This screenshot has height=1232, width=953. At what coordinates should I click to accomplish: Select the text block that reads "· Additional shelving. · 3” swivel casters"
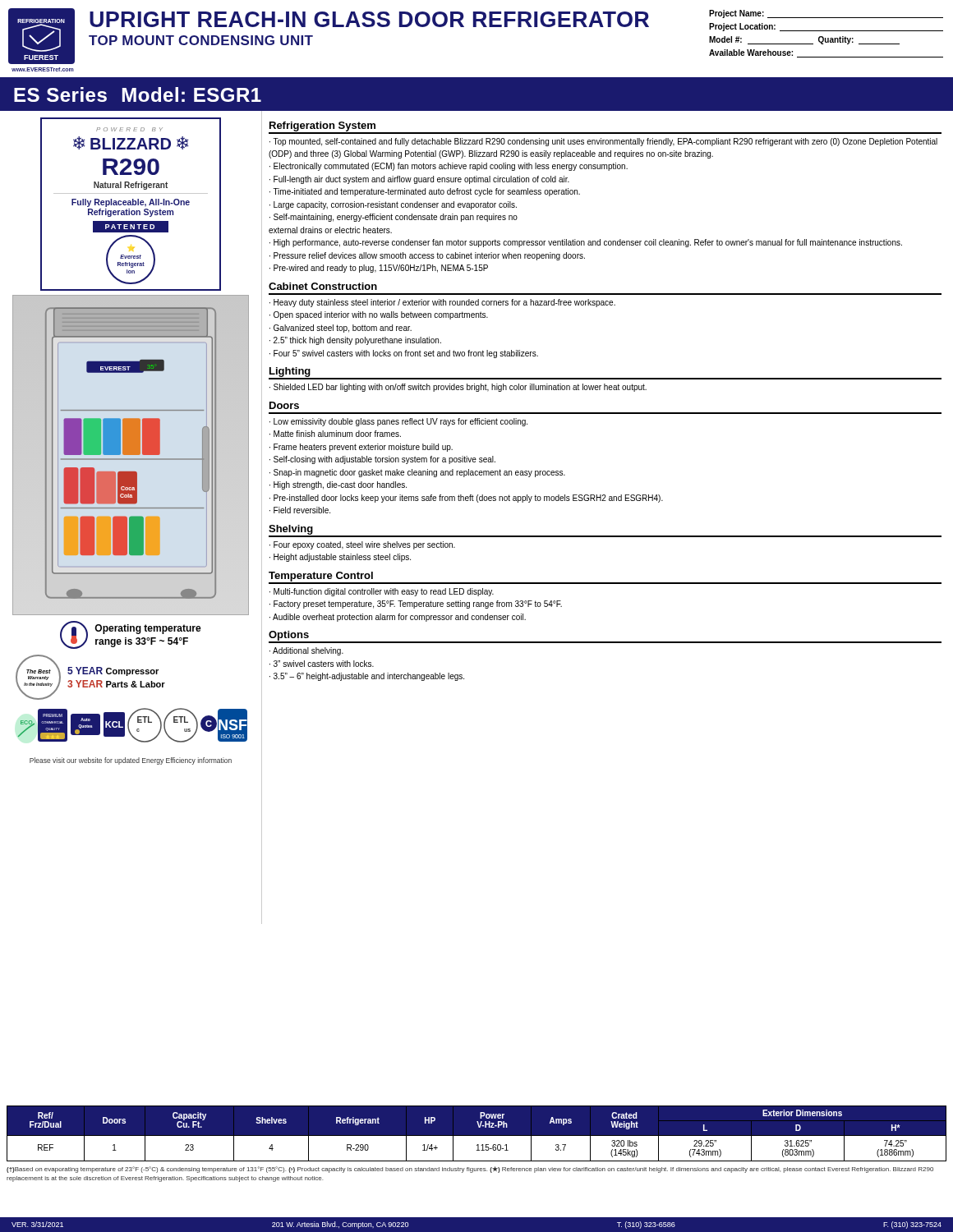(306, 651)
